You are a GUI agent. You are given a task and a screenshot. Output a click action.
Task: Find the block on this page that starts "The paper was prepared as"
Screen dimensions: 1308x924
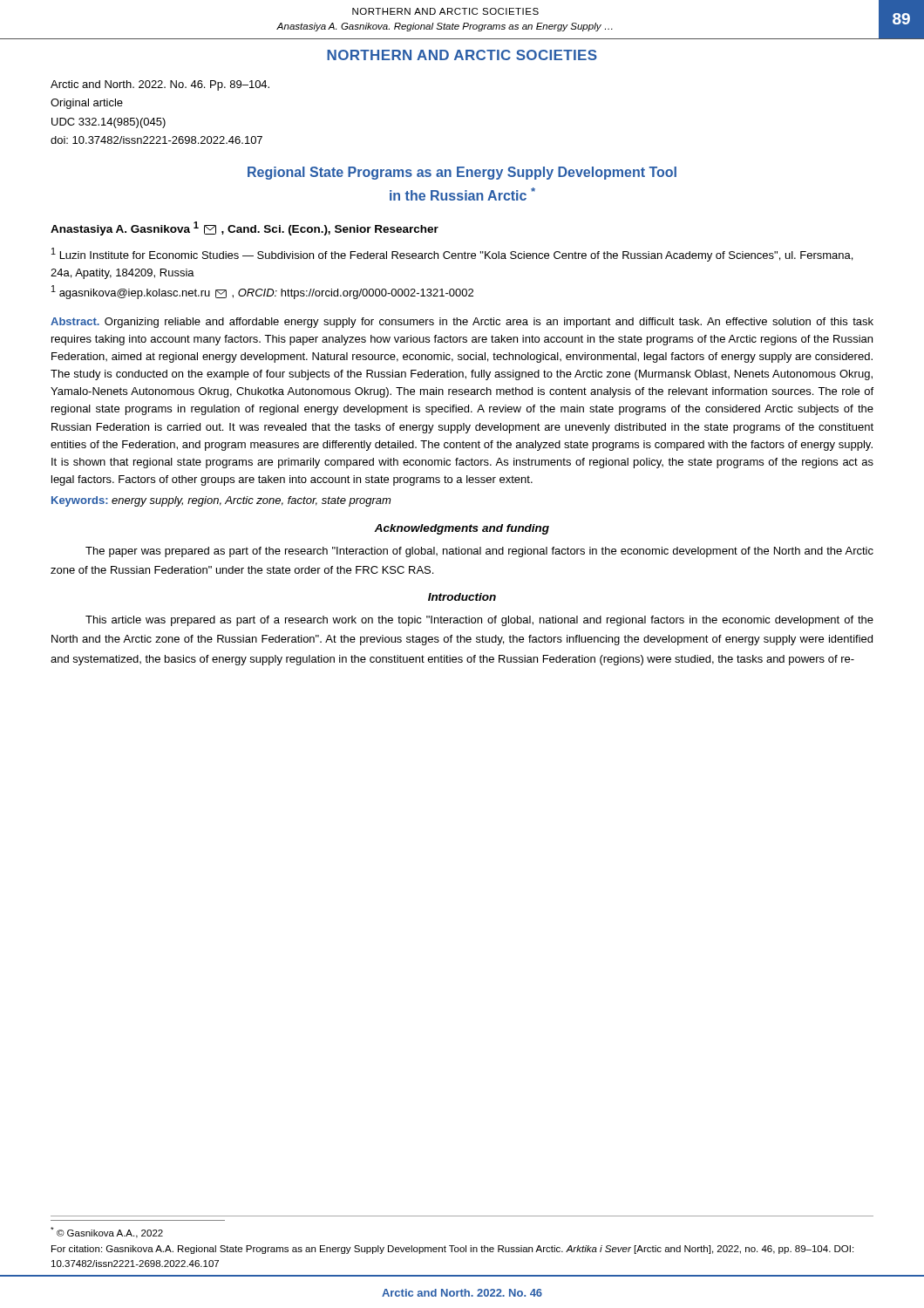462,560
